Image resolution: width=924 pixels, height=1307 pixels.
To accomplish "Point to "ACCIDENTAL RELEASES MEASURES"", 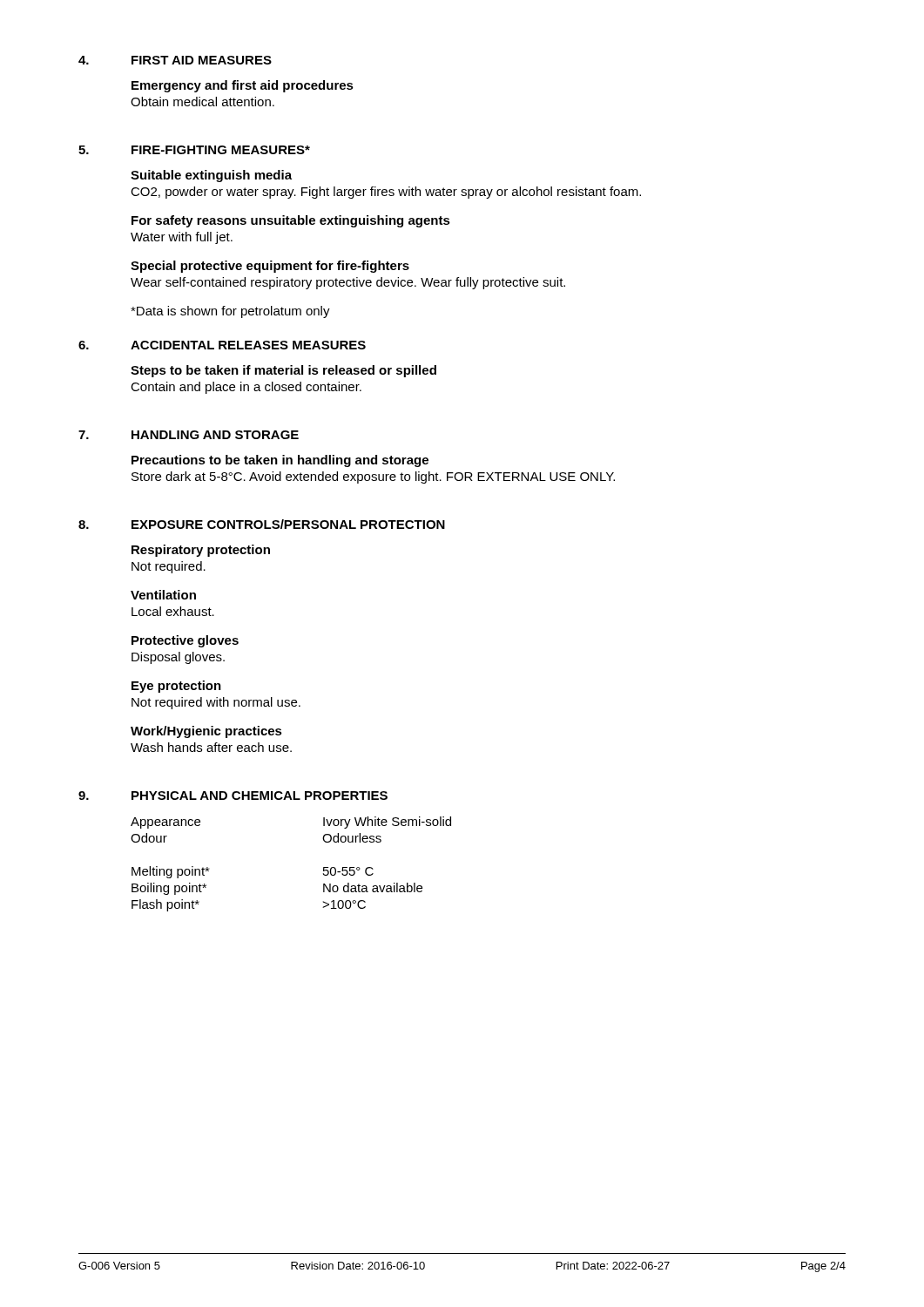I will 248,345.
